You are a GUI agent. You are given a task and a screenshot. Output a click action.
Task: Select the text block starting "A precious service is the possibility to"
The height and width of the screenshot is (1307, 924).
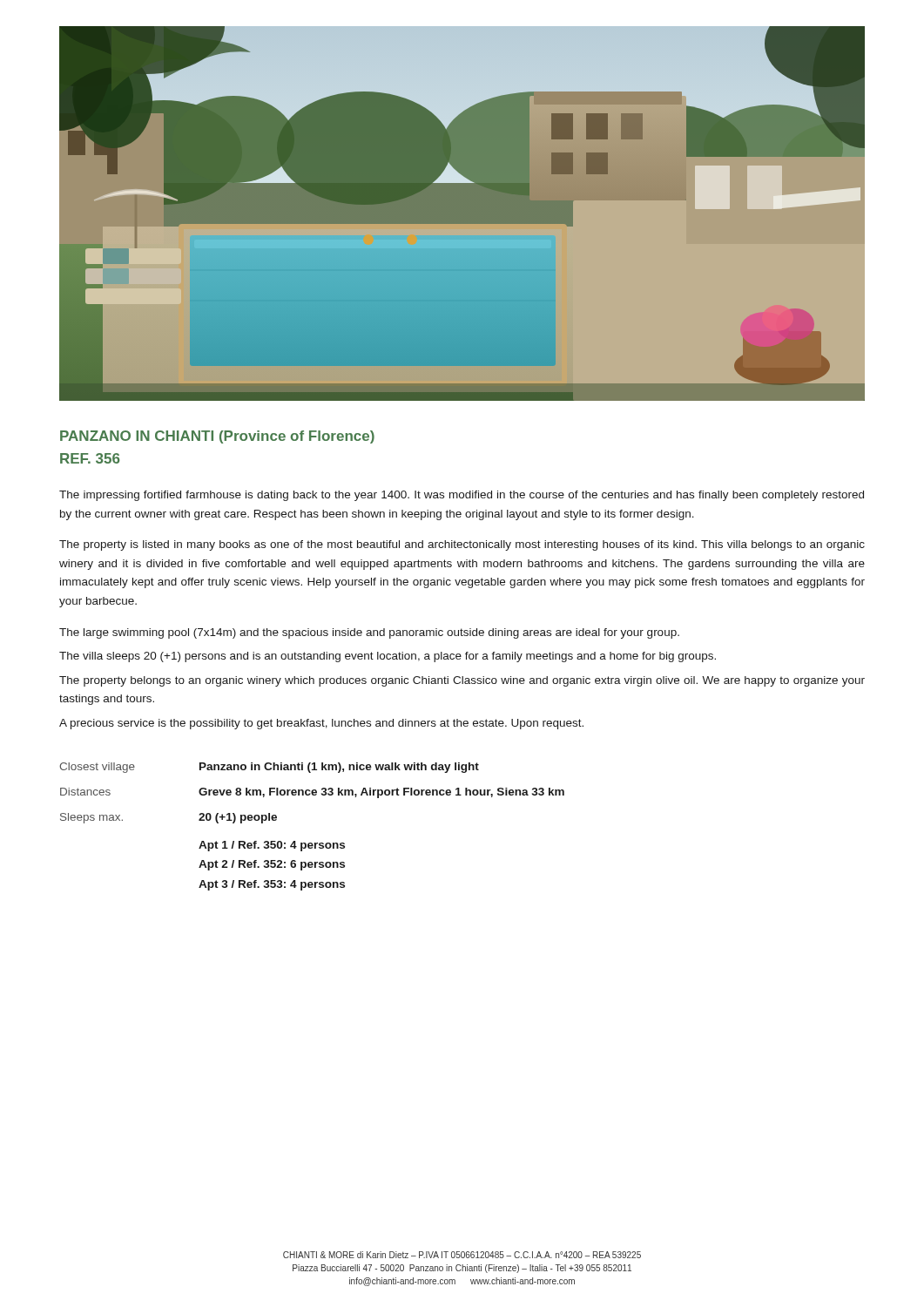click(x=322, y=723)
